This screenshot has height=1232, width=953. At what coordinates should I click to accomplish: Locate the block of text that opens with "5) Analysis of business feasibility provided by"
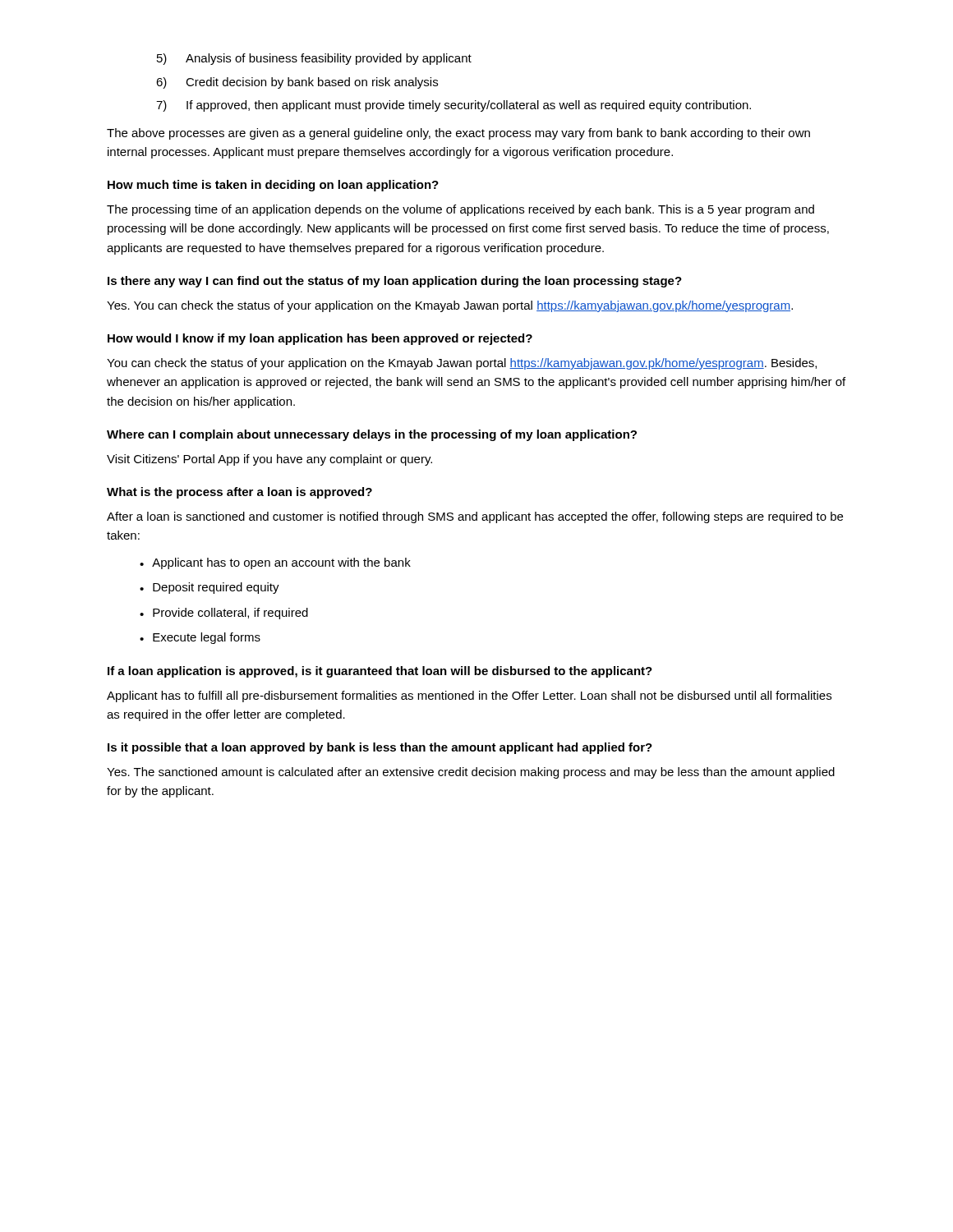click(x=314, y=59)
